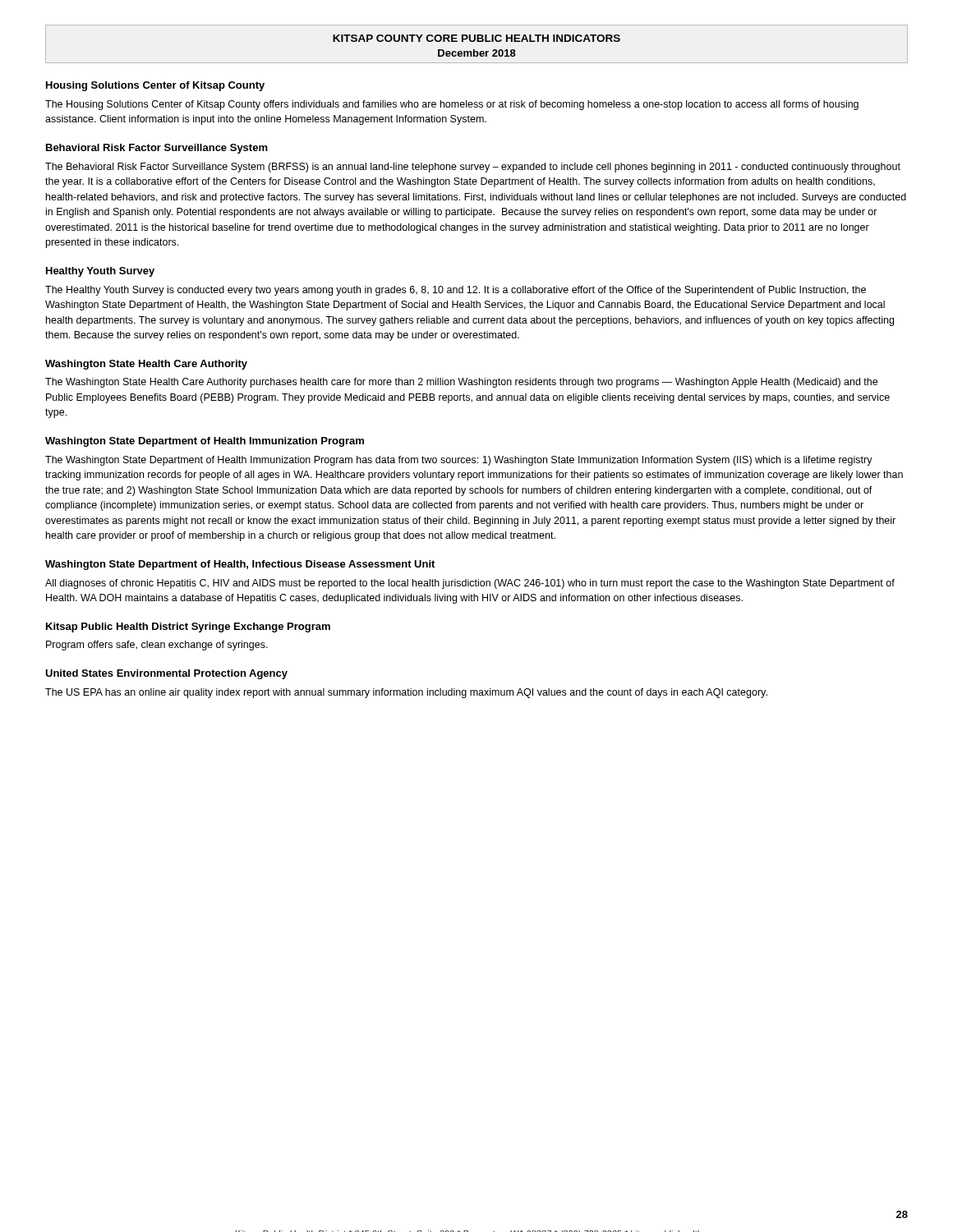
Task: Locate the title that says "KITSAP COUNTY CORE"
Action: coord(476,38)
